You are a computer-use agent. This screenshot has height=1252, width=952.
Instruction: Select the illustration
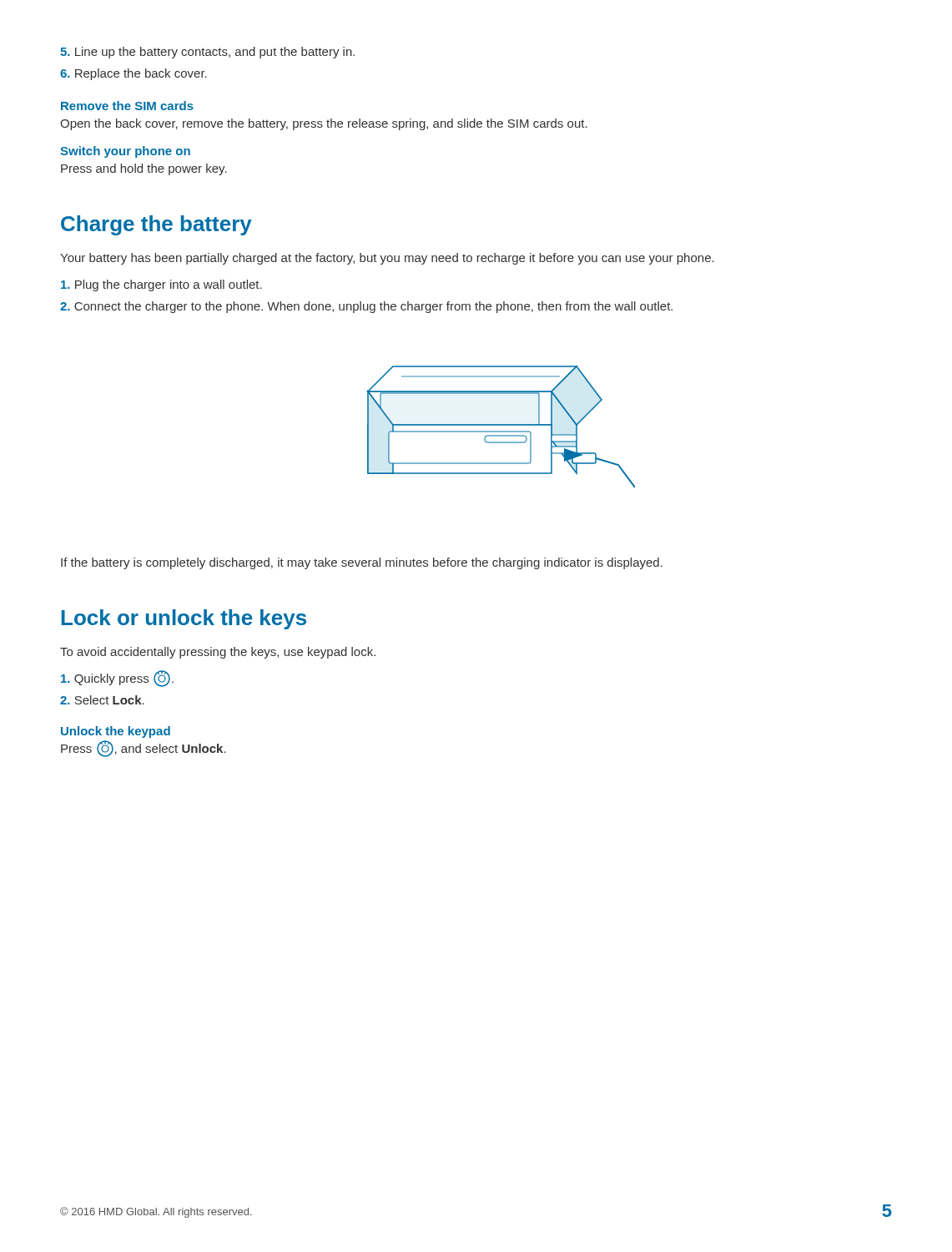(x=476, y=434)
